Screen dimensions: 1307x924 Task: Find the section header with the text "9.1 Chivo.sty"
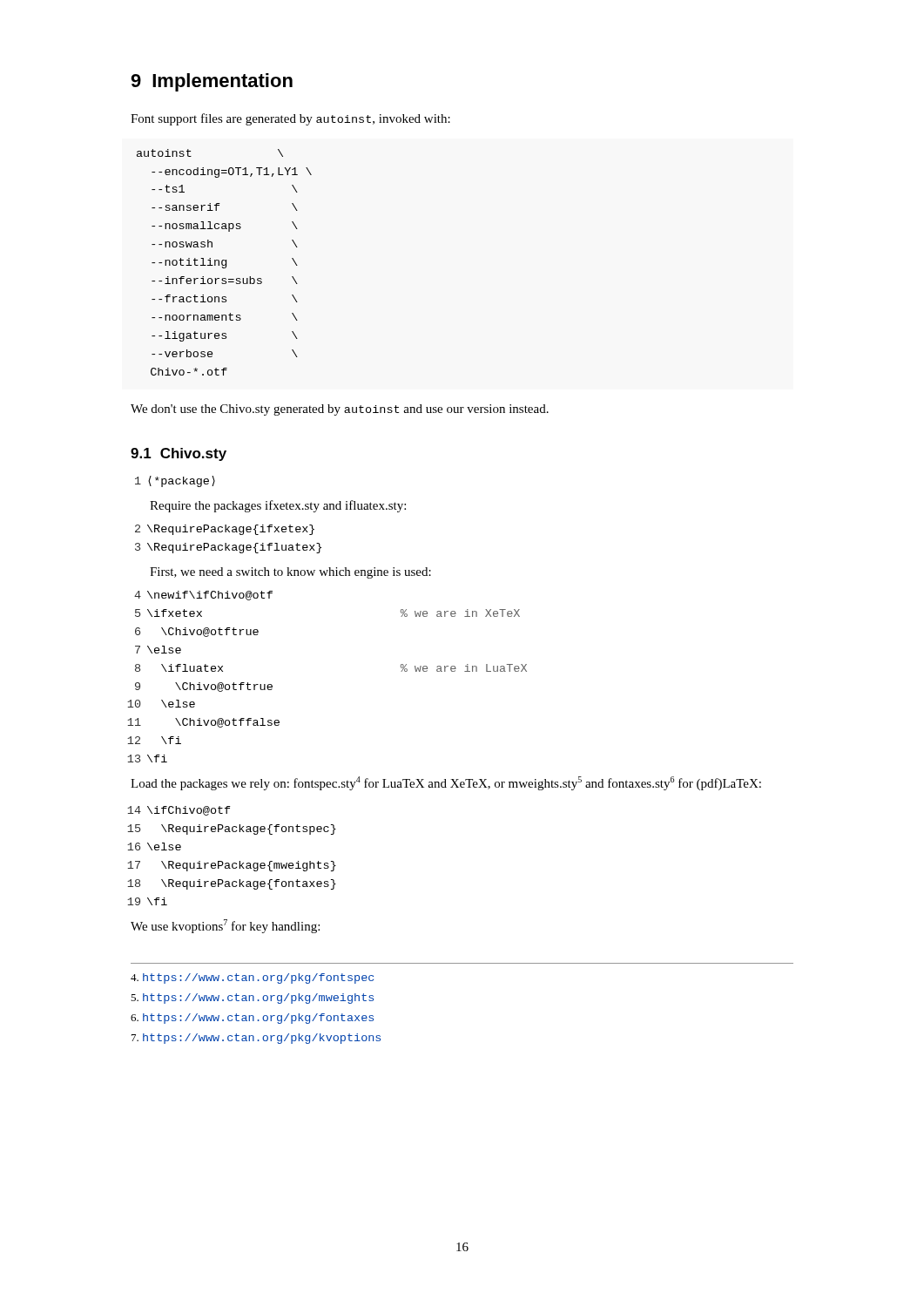pyautogui.click(x=179, y=454)
